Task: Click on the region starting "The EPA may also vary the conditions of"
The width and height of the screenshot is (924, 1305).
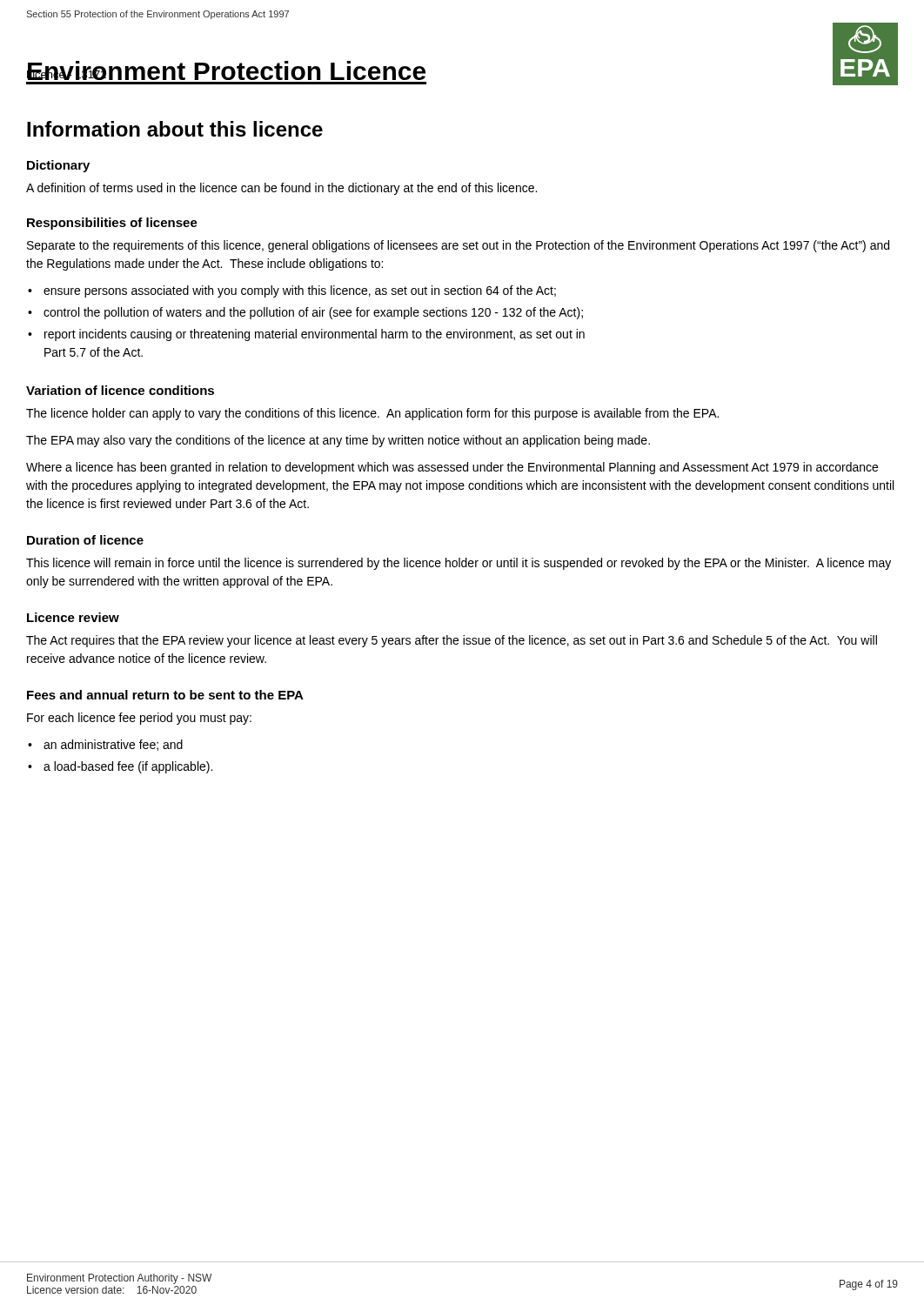Action: tap(338, 440)
